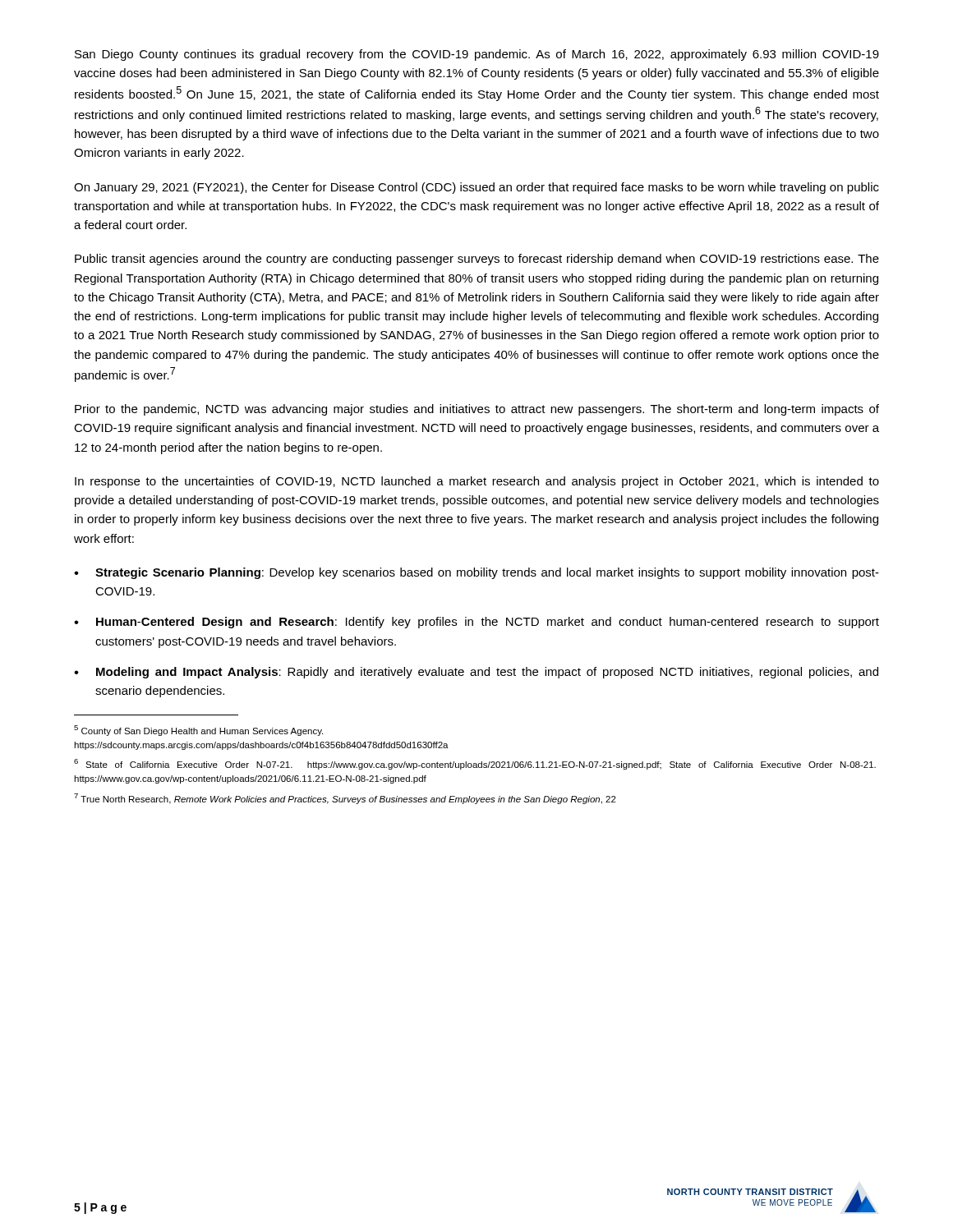
Task: Locate the region starting "Public transit agencies around"
Action: pyautogui.click(x=476, y=317)
